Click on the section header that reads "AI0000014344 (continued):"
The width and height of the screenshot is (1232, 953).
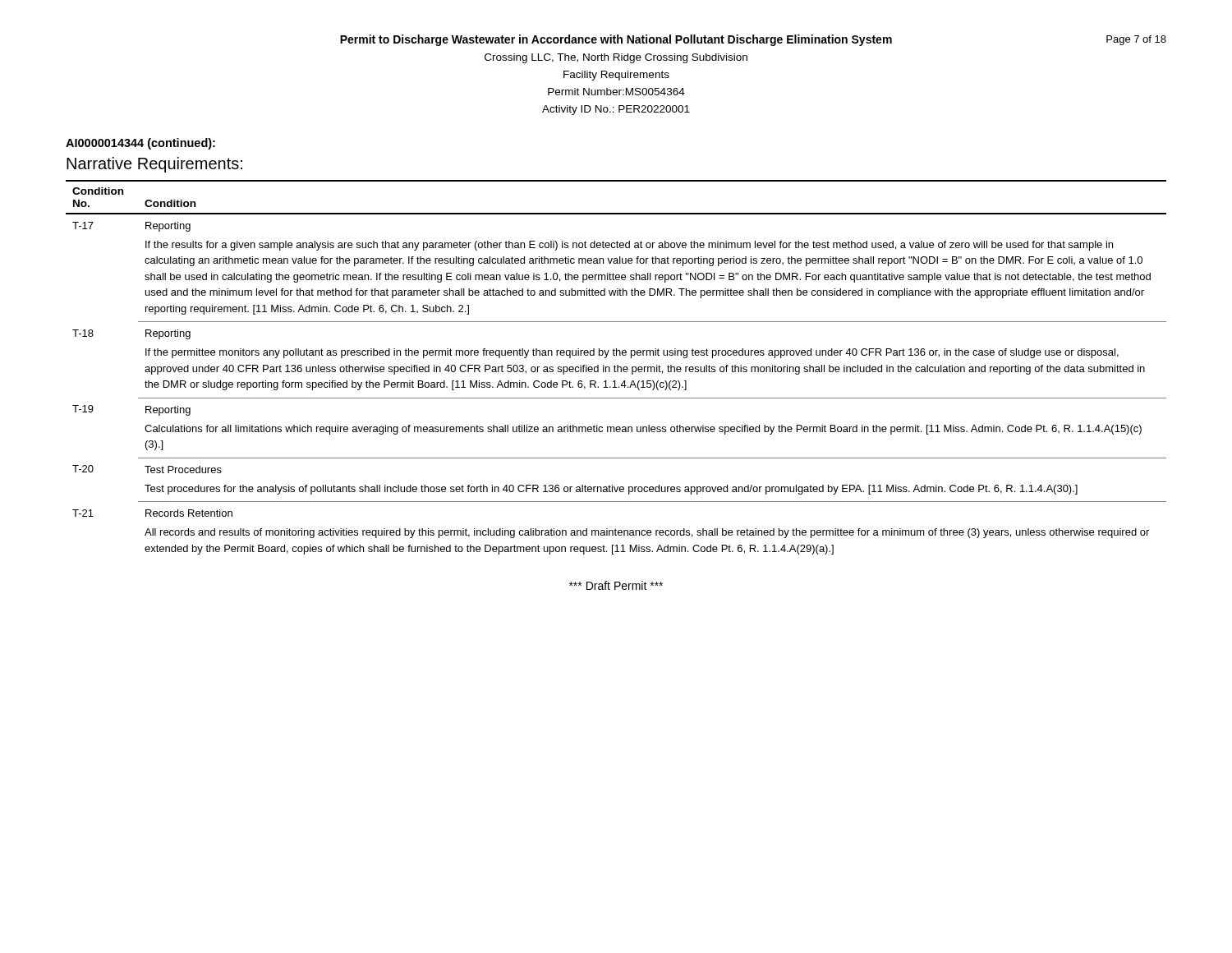[141, 143]
